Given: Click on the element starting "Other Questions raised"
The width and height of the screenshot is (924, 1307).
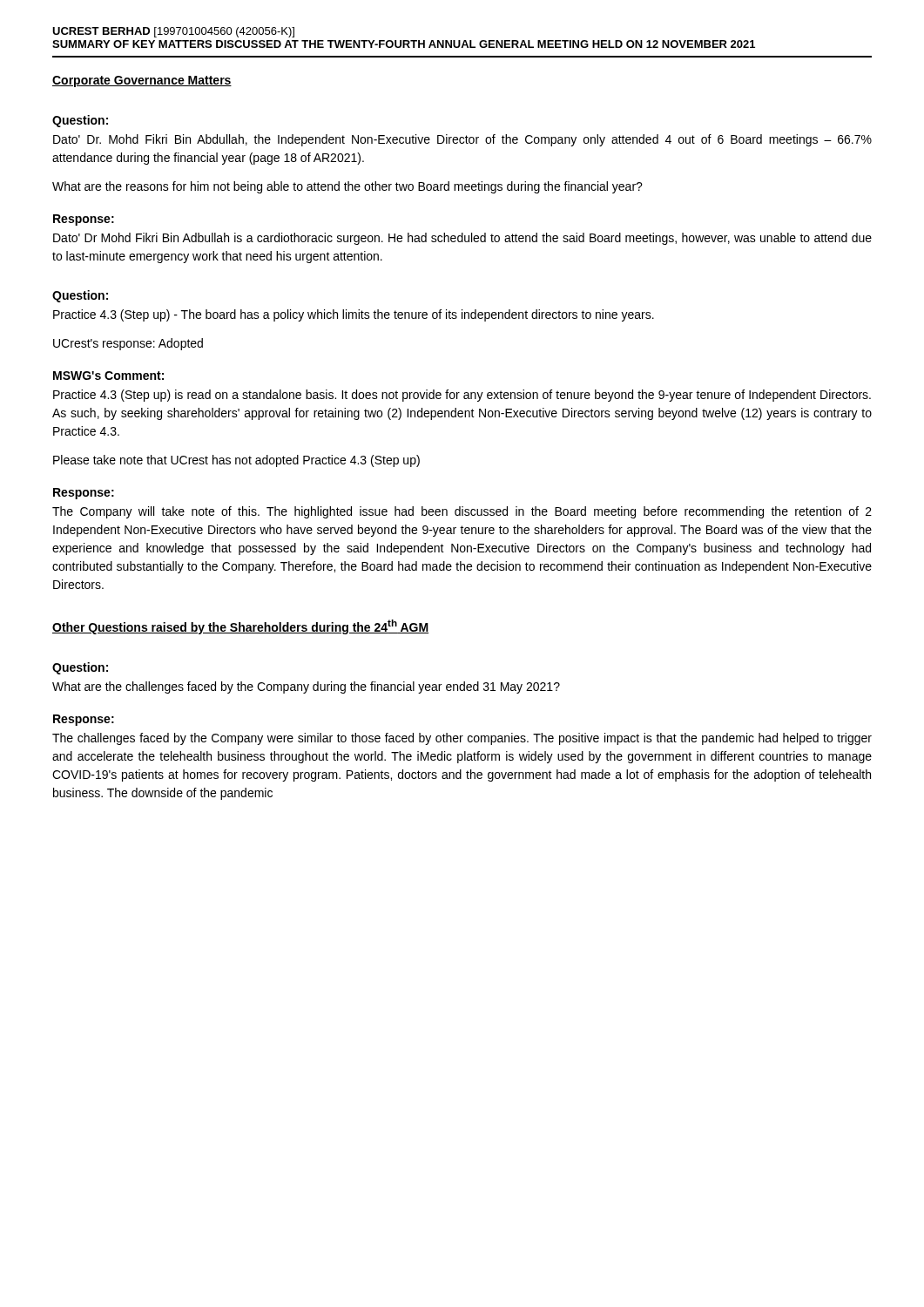Looking at the screenshot, I should (240, 625).
